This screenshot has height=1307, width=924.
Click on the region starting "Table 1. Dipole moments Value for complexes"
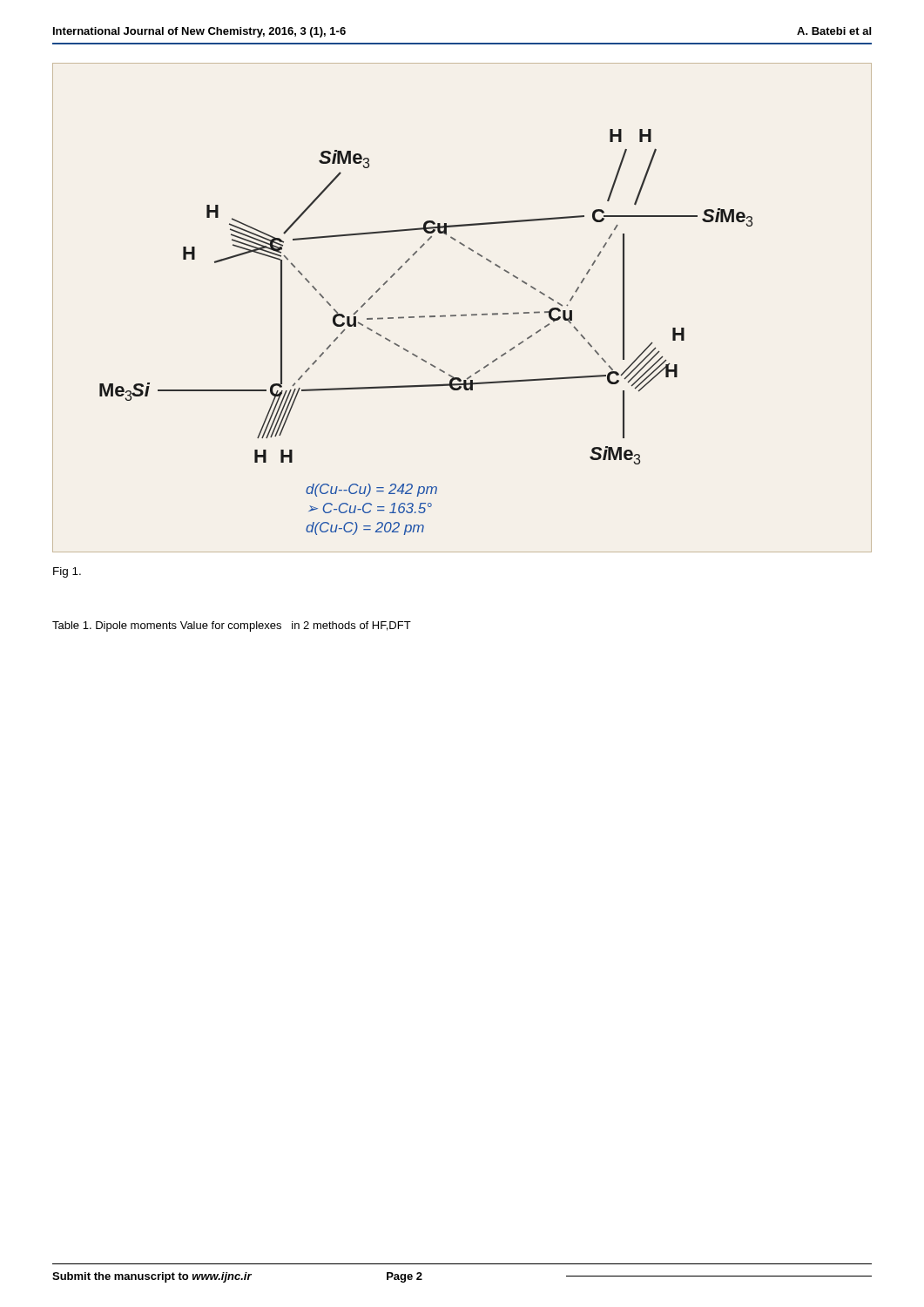pyautogui.click(x=232, y=625)
